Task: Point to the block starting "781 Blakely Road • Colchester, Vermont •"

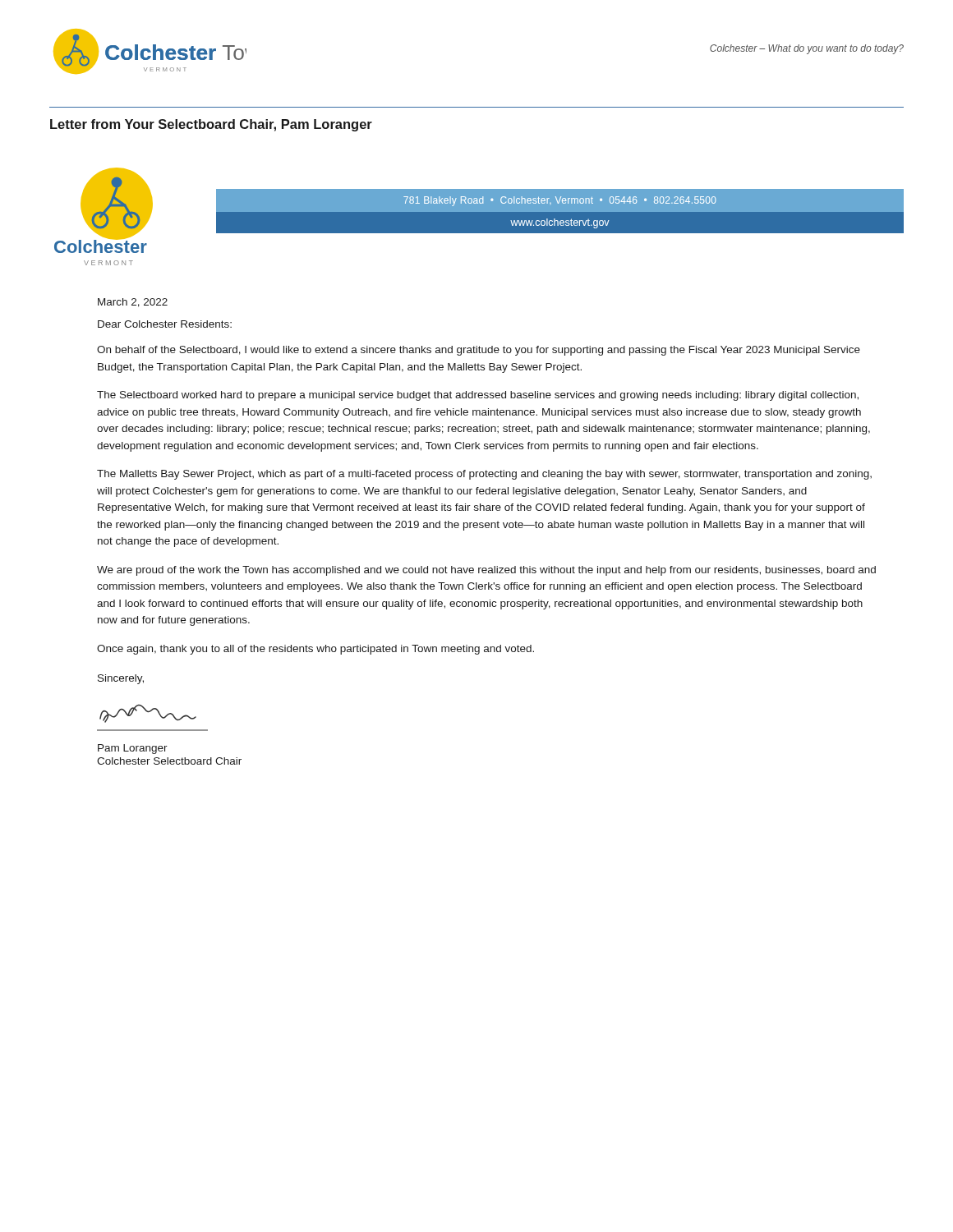Action: click(x=560, y=200)
